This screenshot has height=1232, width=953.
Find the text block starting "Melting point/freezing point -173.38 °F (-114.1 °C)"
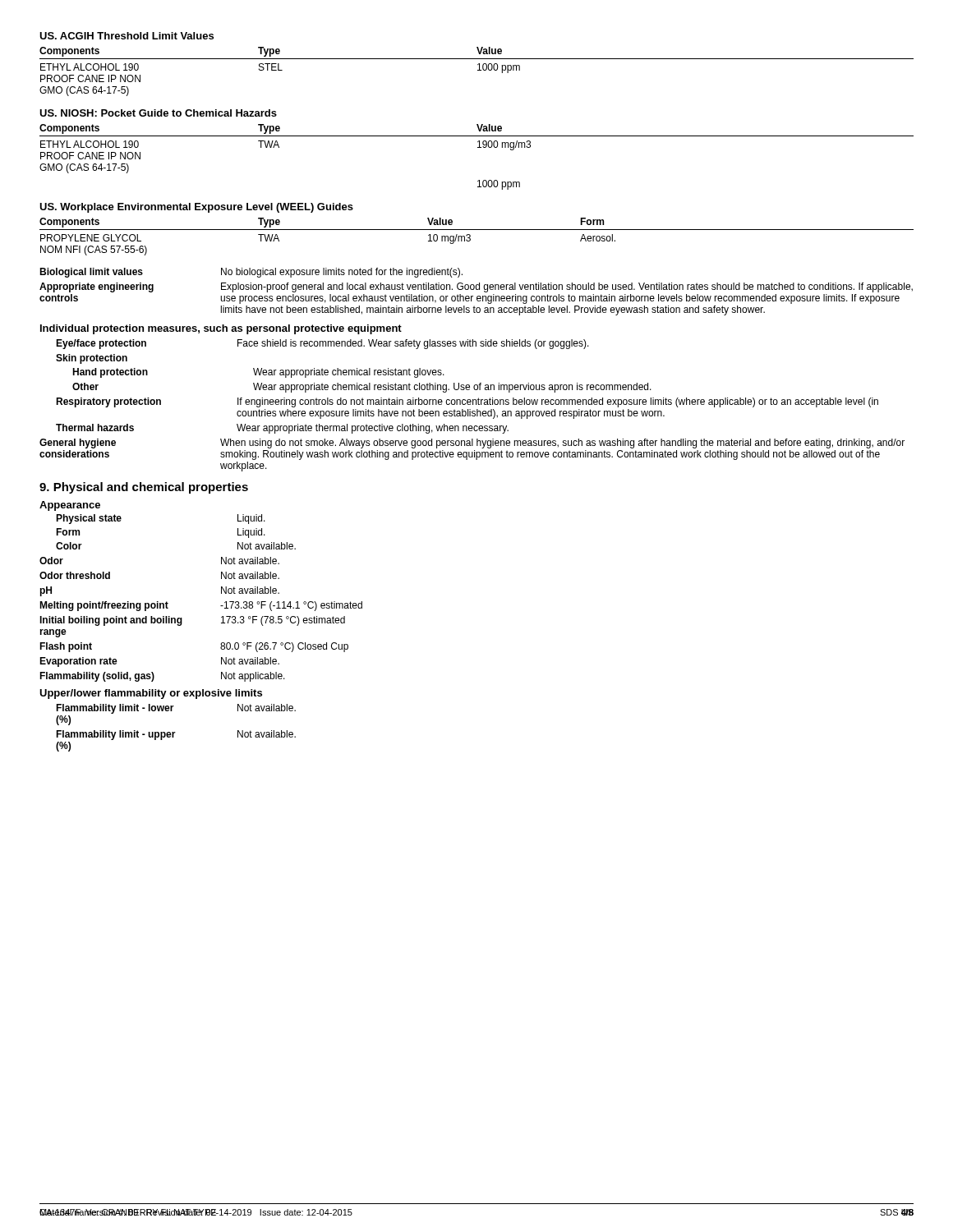[112, 606]
